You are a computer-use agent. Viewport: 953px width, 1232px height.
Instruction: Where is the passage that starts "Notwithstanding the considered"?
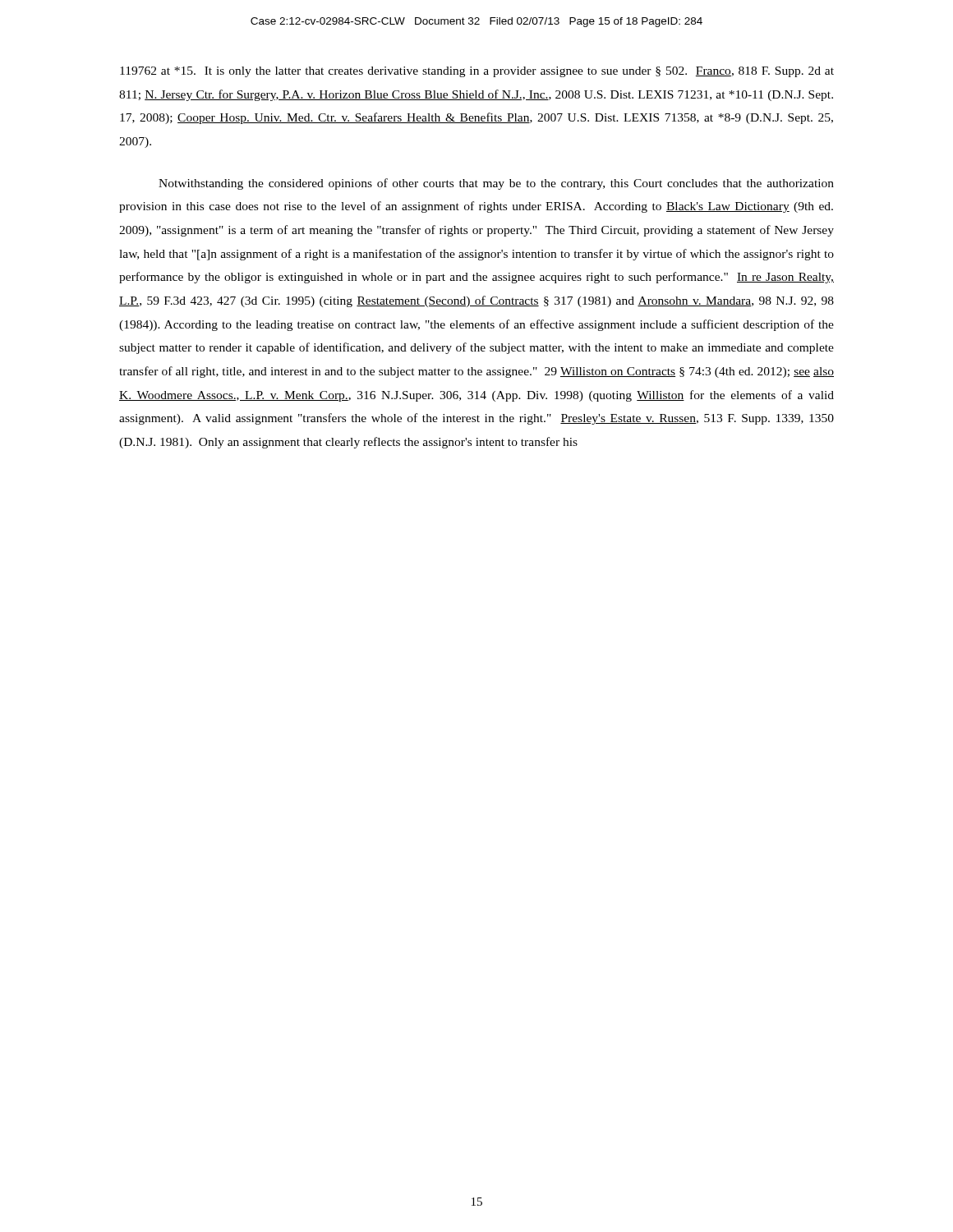pyautogui.click(x=476, y=312)
